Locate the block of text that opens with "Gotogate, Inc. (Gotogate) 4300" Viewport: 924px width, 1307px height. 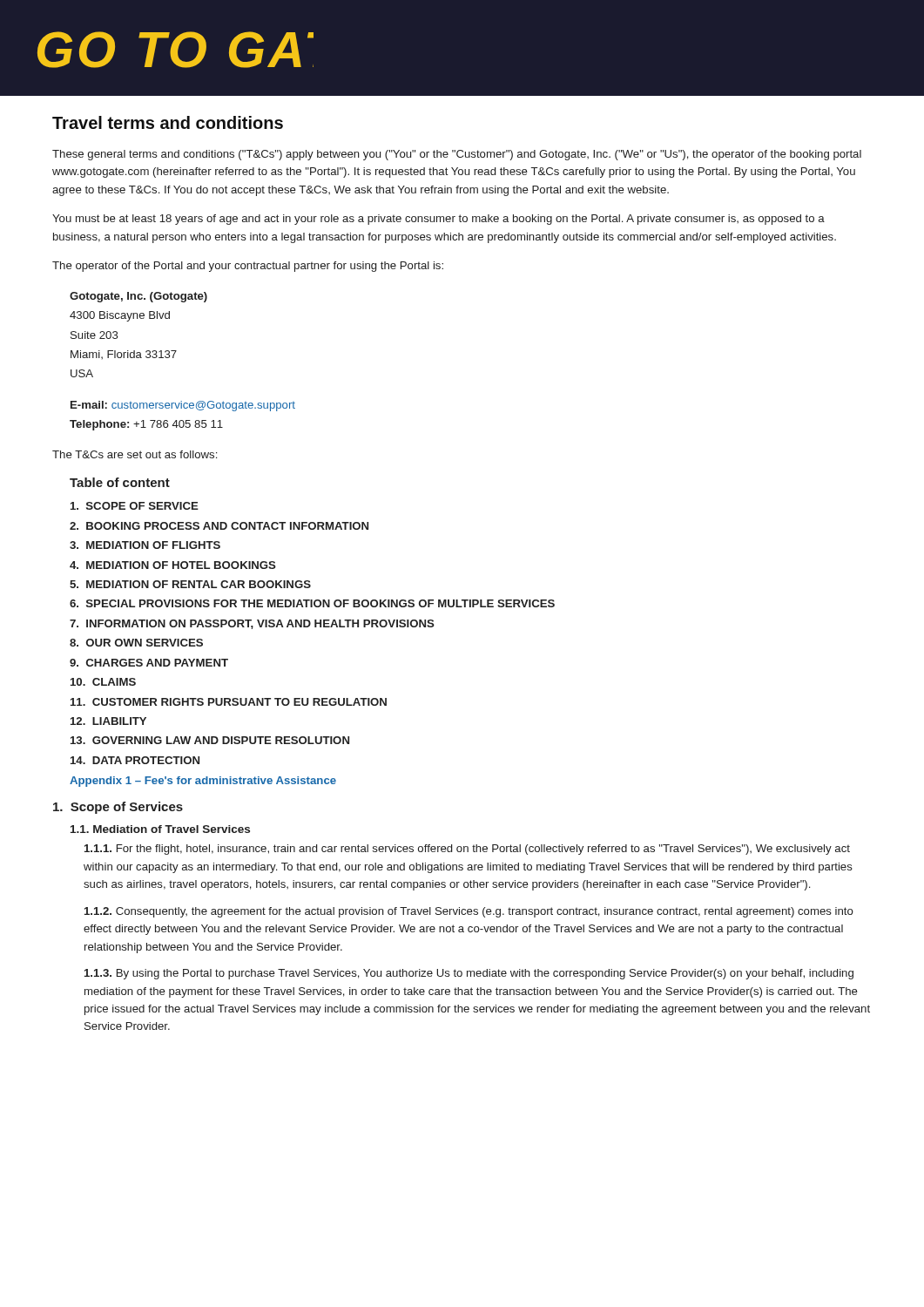[138, 297]
